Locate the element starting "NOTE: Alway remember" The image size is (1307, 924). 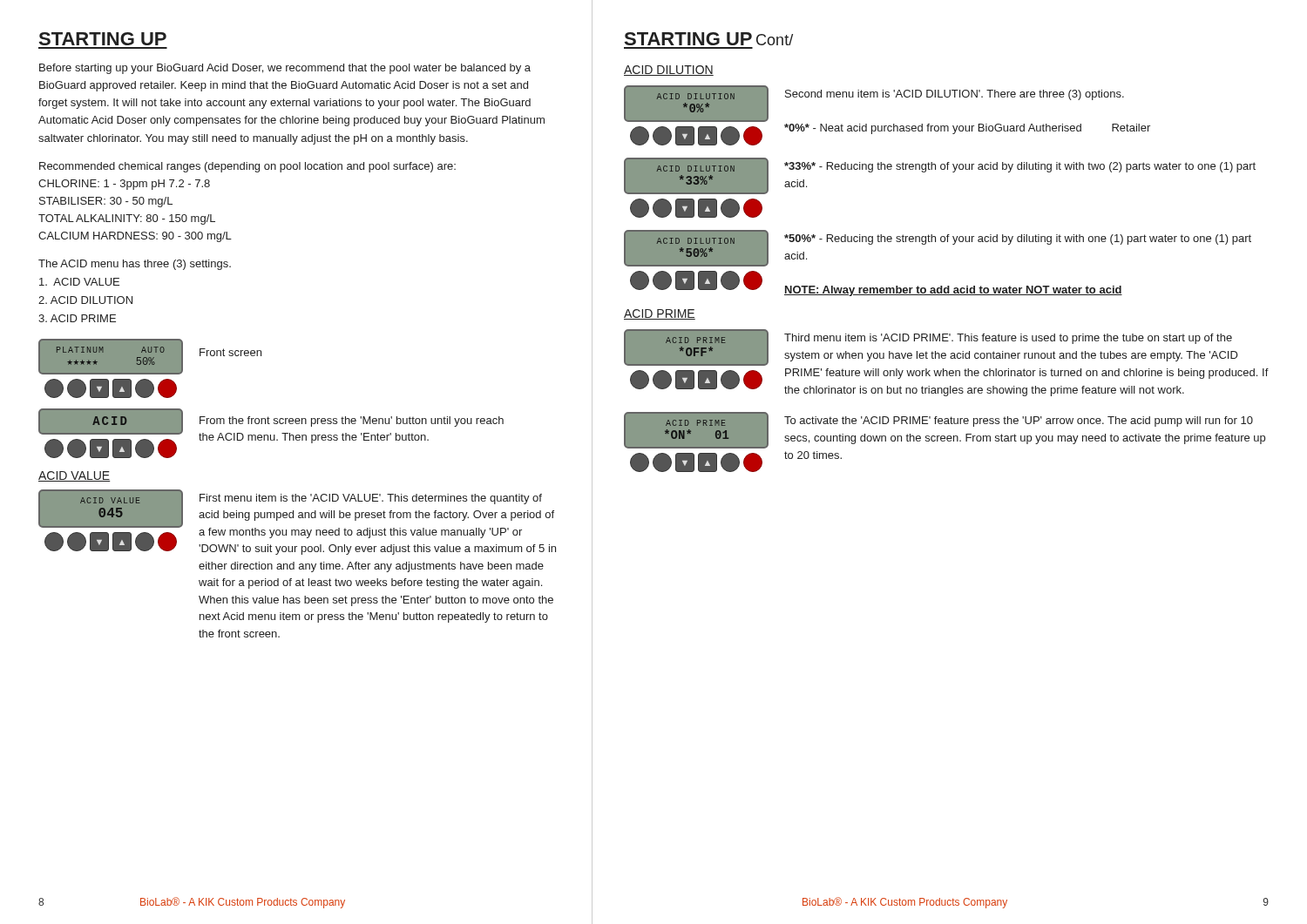pyautogui.click(x=953, y=289)
